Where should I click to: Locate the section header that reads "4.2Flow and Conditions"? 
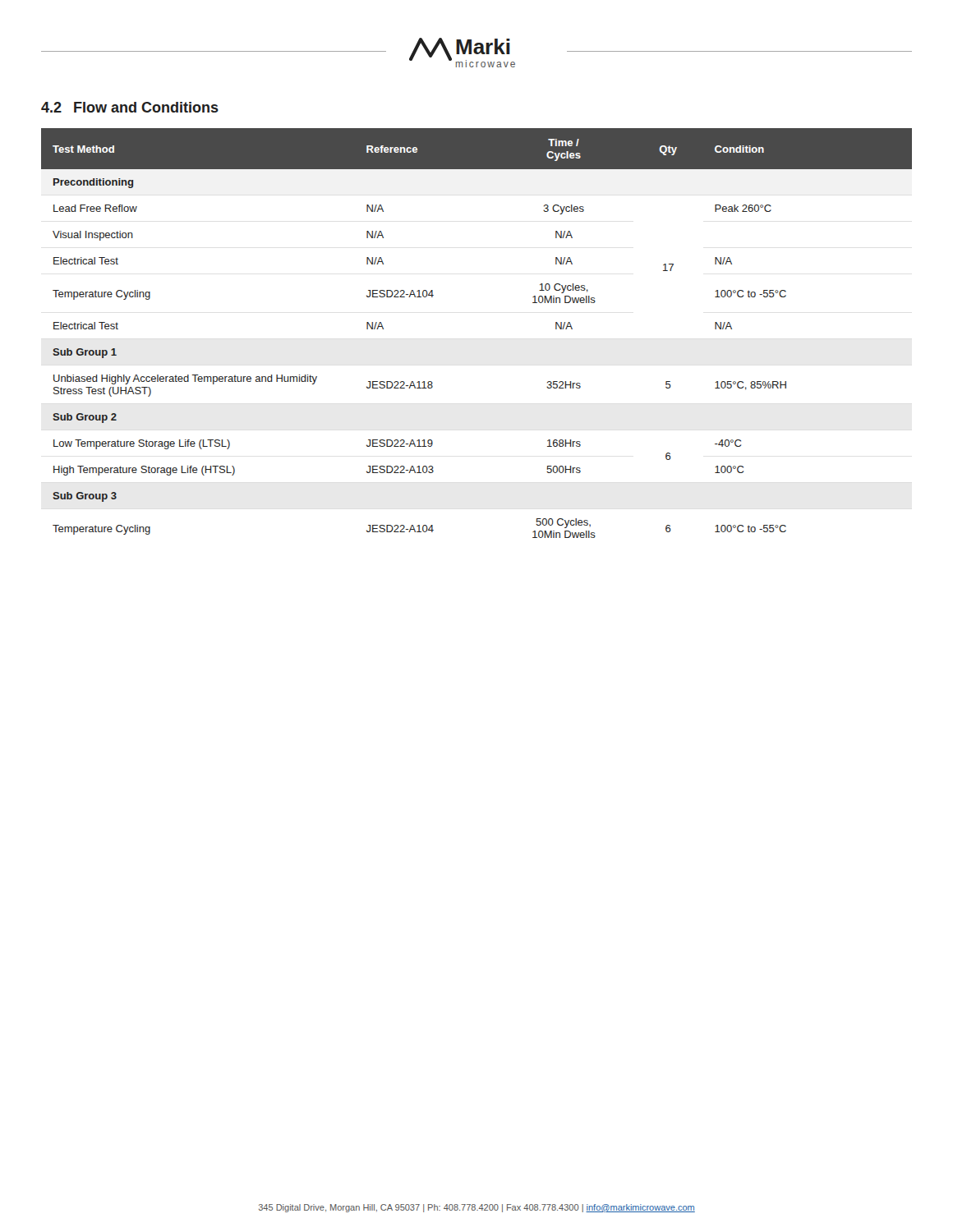tap(130, 108)
